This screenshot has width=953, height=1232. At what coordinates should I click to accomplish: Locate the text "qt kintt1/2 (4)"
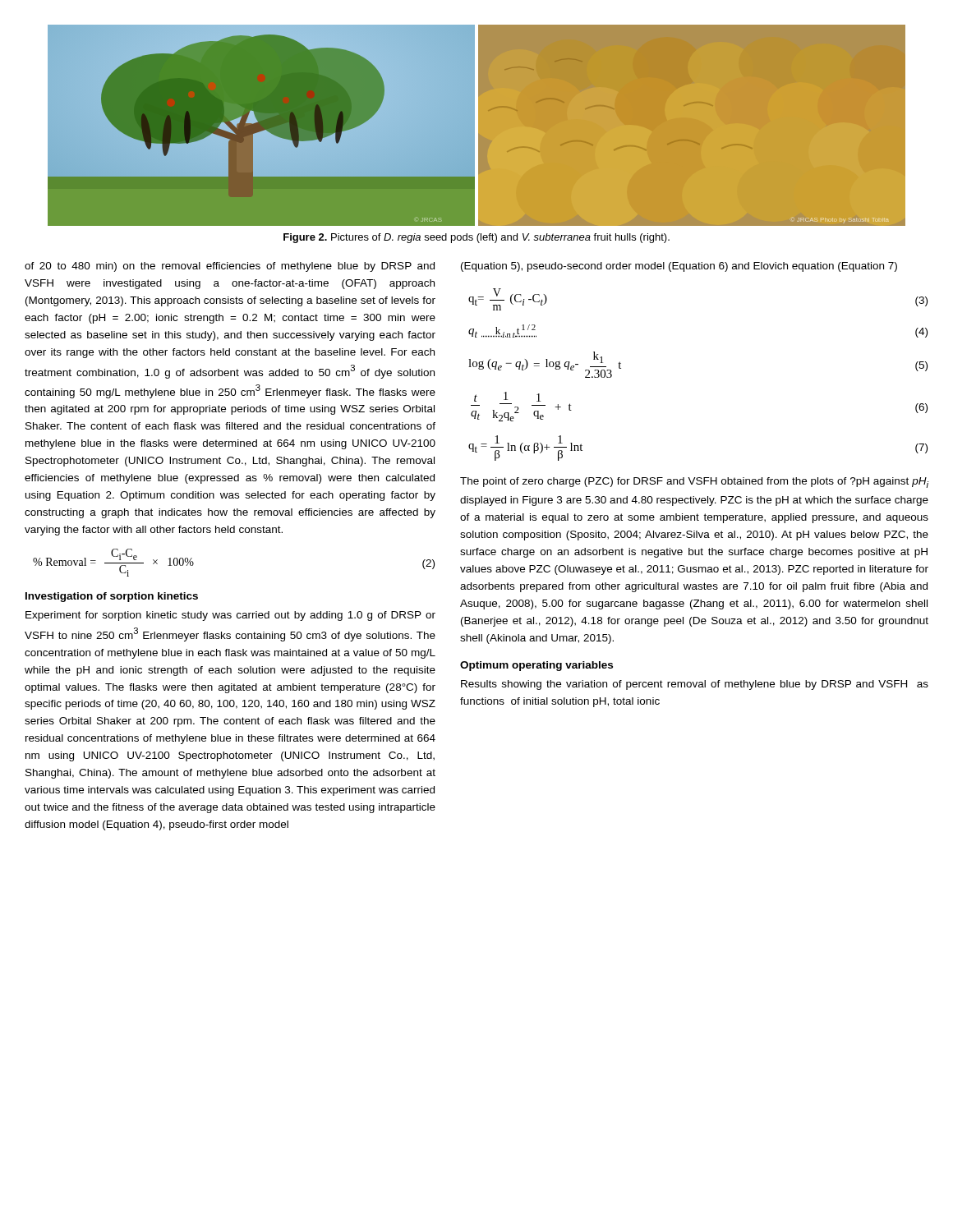pyautogui.click(x=517, y=331)
